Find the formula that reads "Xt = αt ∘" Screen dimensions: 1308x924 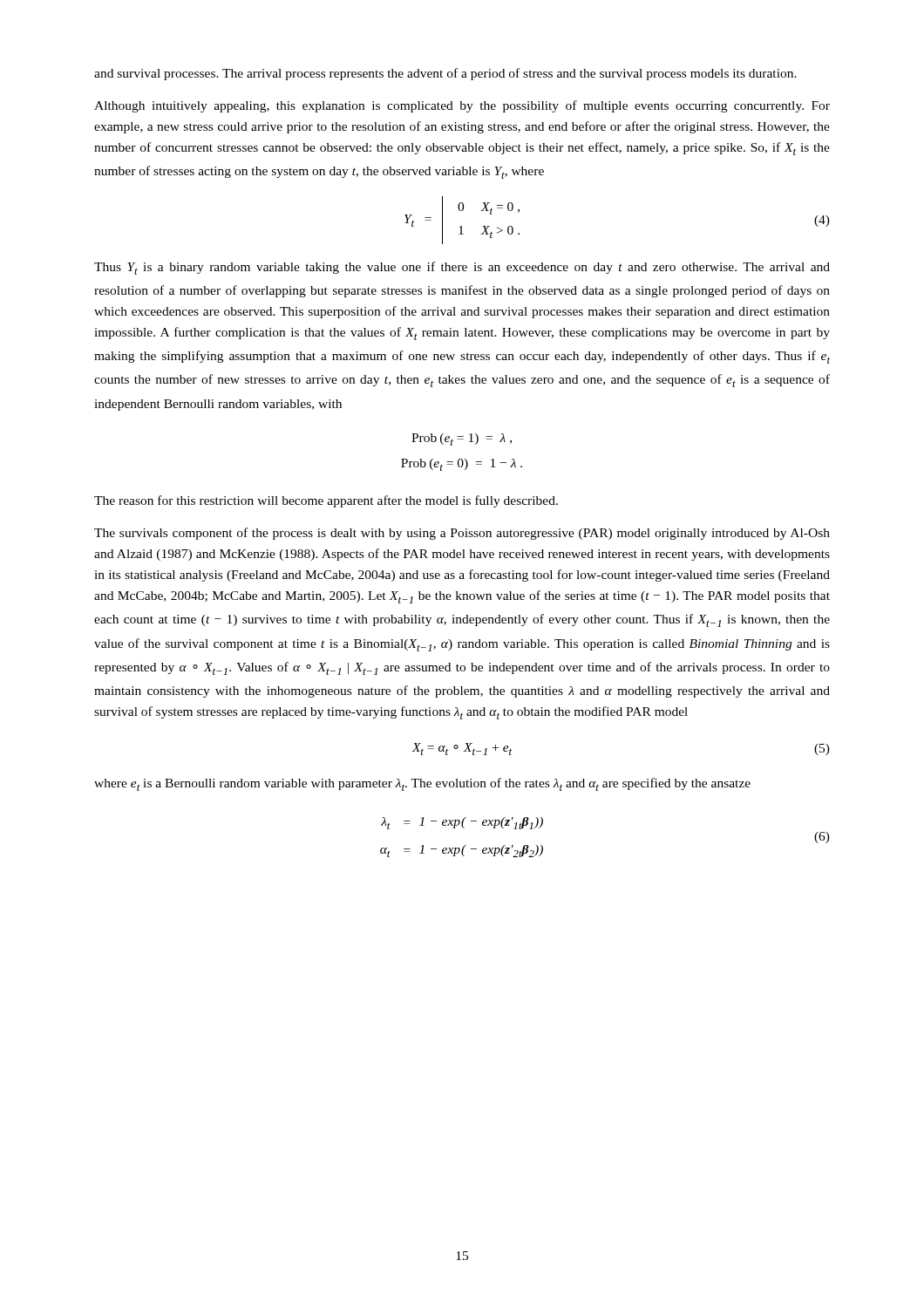point(469,749)
